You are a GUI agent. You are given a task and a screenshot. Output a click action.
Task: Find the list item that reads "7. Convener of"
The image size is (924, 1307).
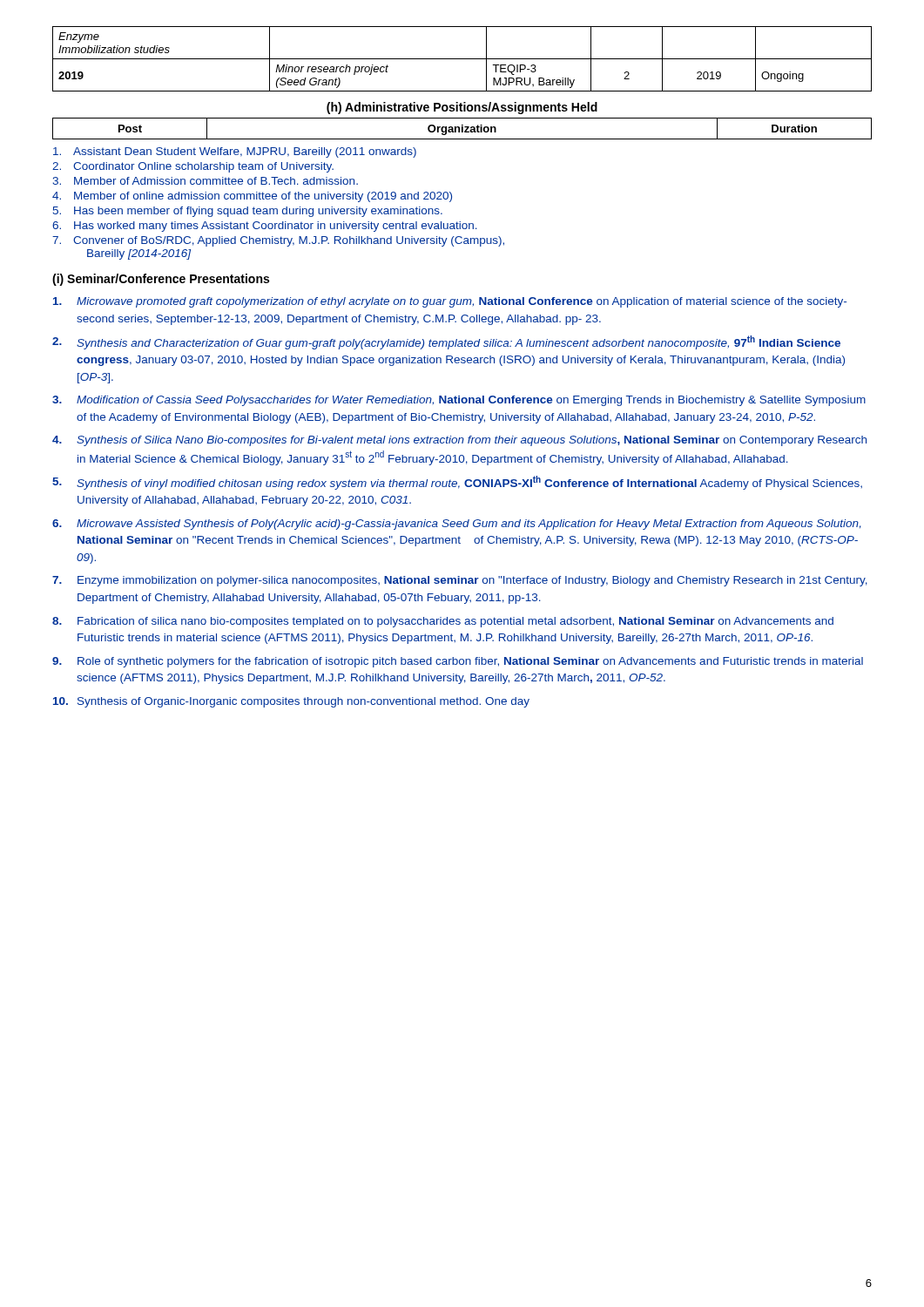(462, 247)
